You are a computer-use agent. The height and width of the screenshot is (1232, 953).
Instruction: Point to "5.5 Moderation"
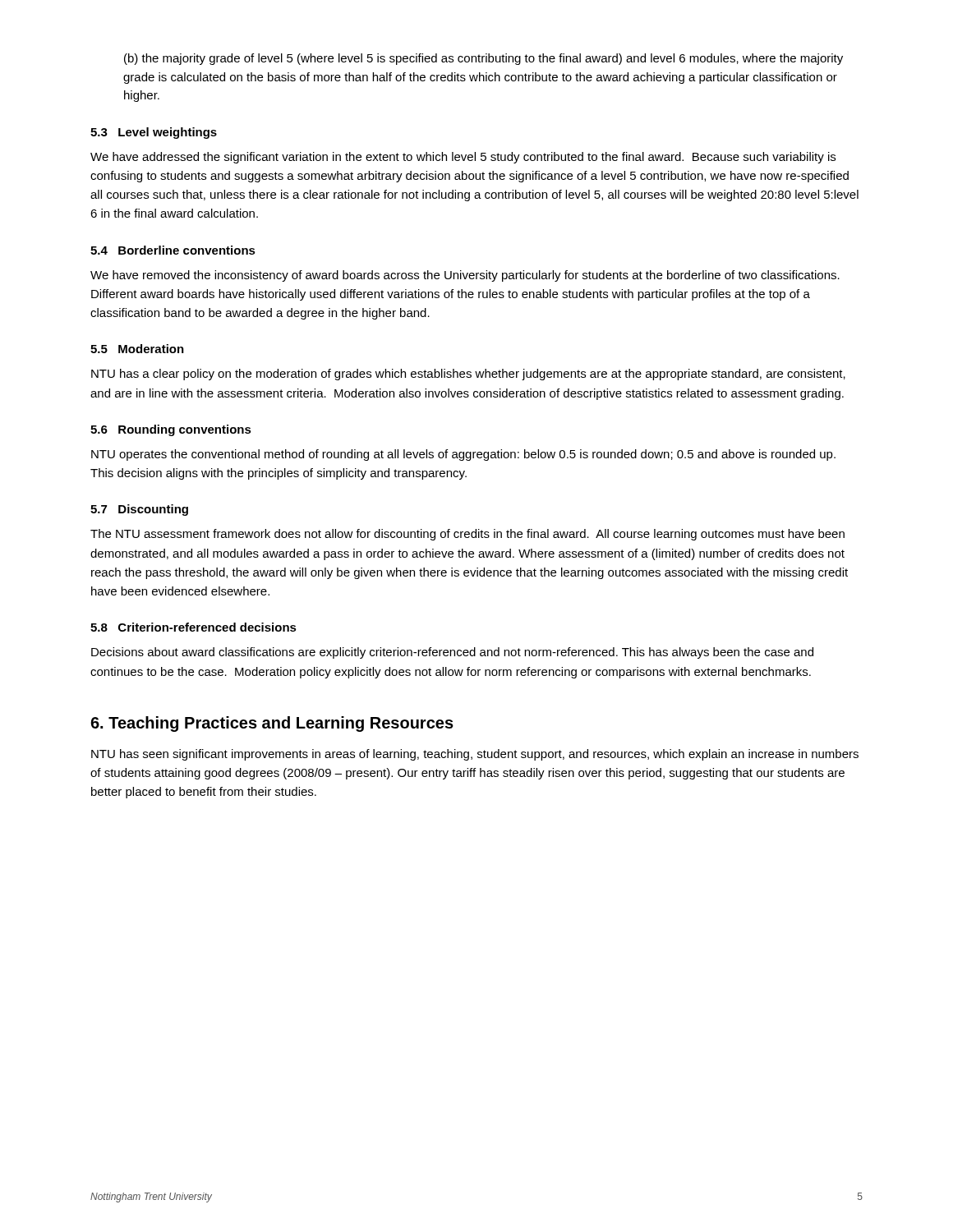point(137,349)
